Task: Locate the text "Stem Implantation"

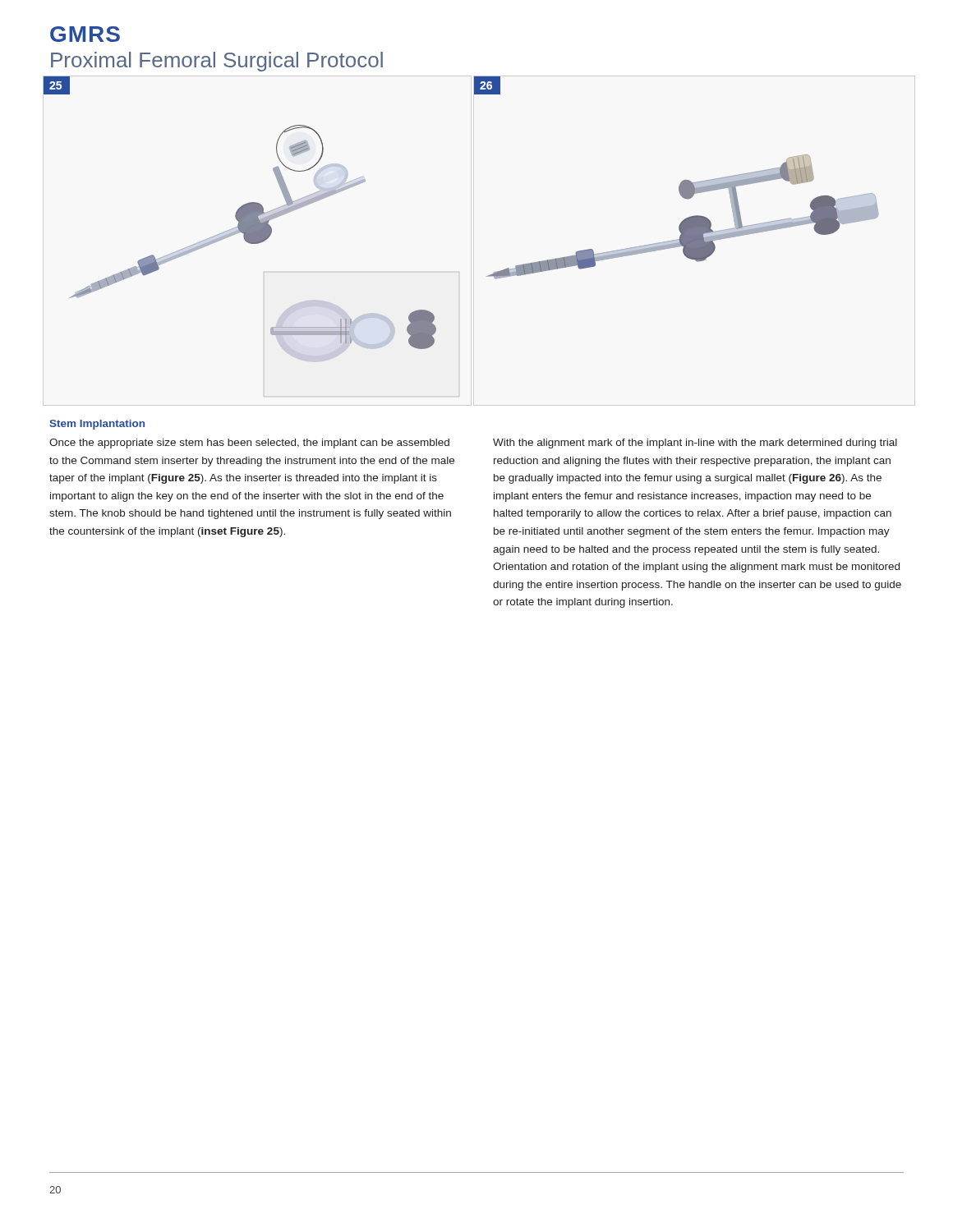Action: pos(97,423)
